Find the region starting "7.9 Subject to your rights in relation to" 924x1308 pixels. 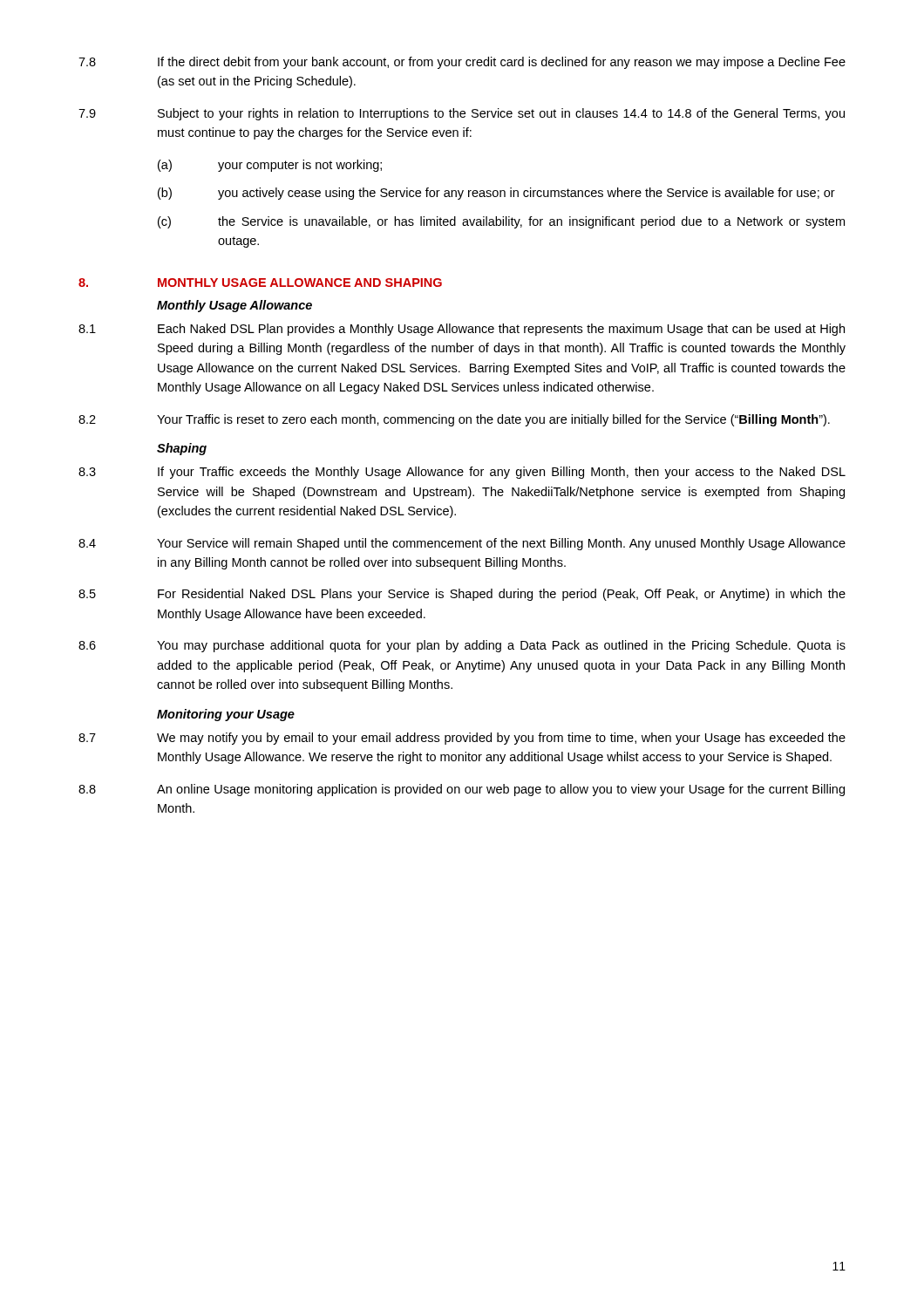[462, 123]
